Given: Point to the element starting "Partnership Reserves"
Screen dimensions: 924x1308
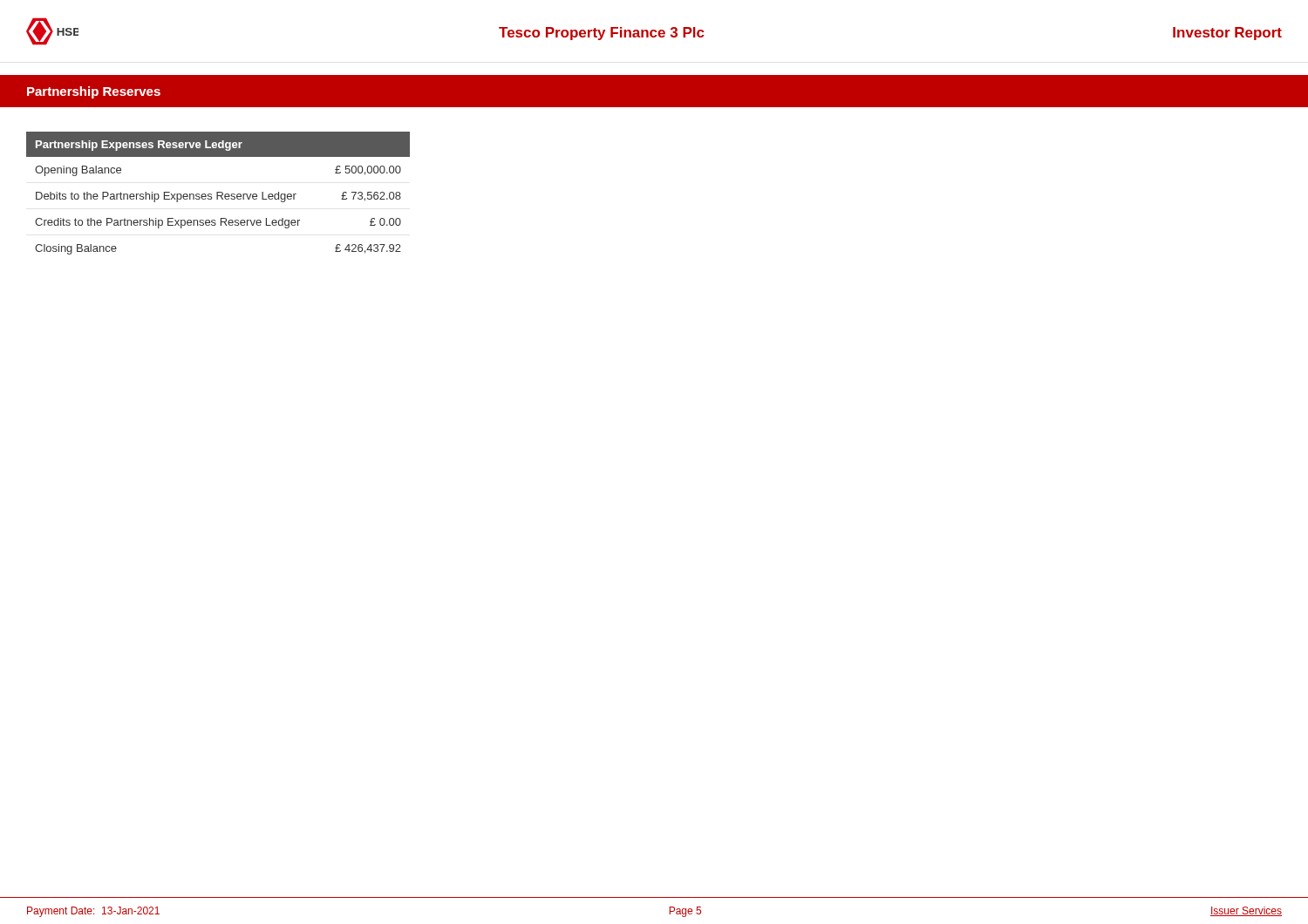Looking at the screenshot, I should point(93,91).
